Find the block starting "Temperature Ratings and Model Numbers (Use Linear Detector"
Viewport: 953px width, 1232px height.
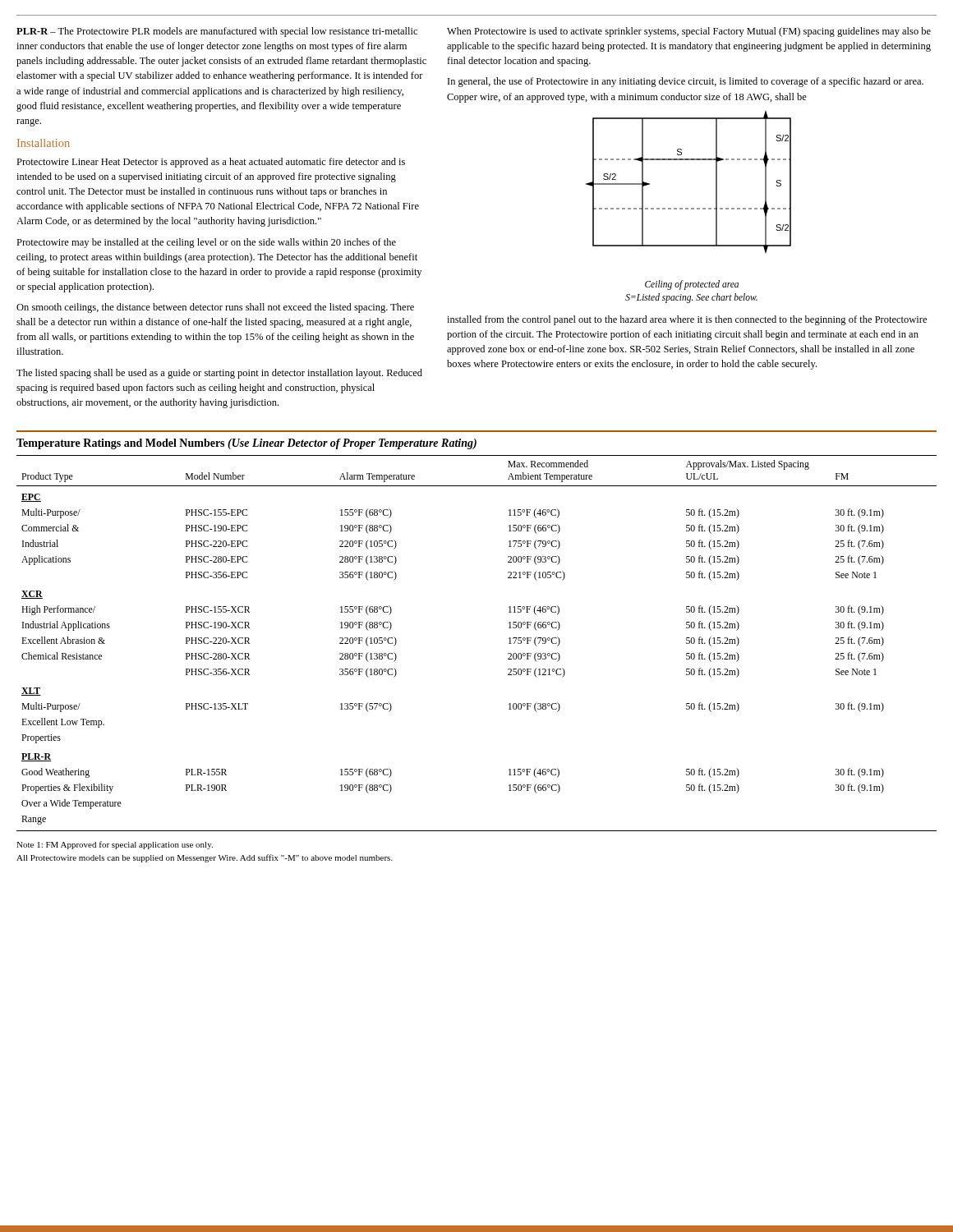[247, 443]
